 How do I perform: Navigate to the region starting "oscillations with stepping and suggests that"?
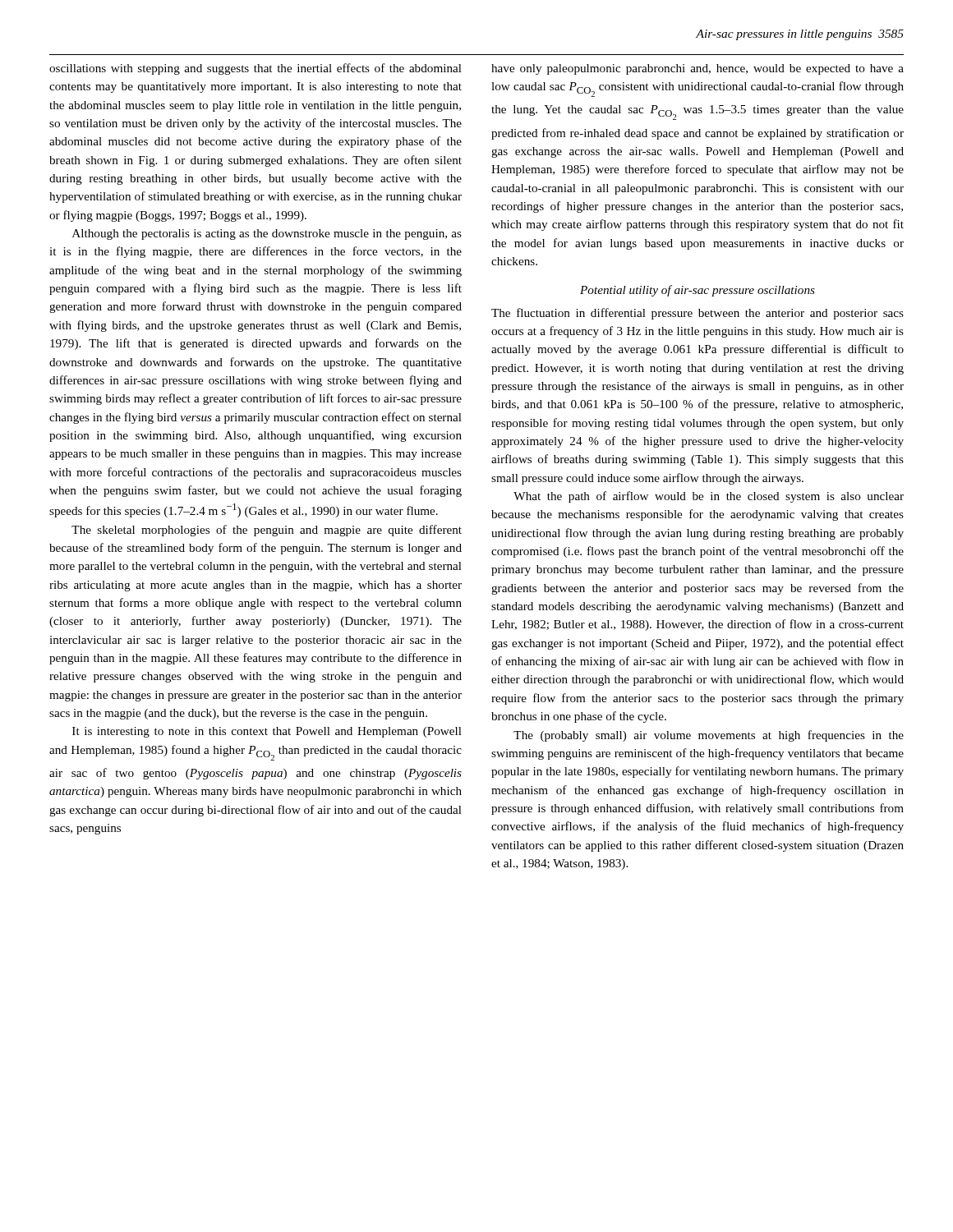point(255,142)
